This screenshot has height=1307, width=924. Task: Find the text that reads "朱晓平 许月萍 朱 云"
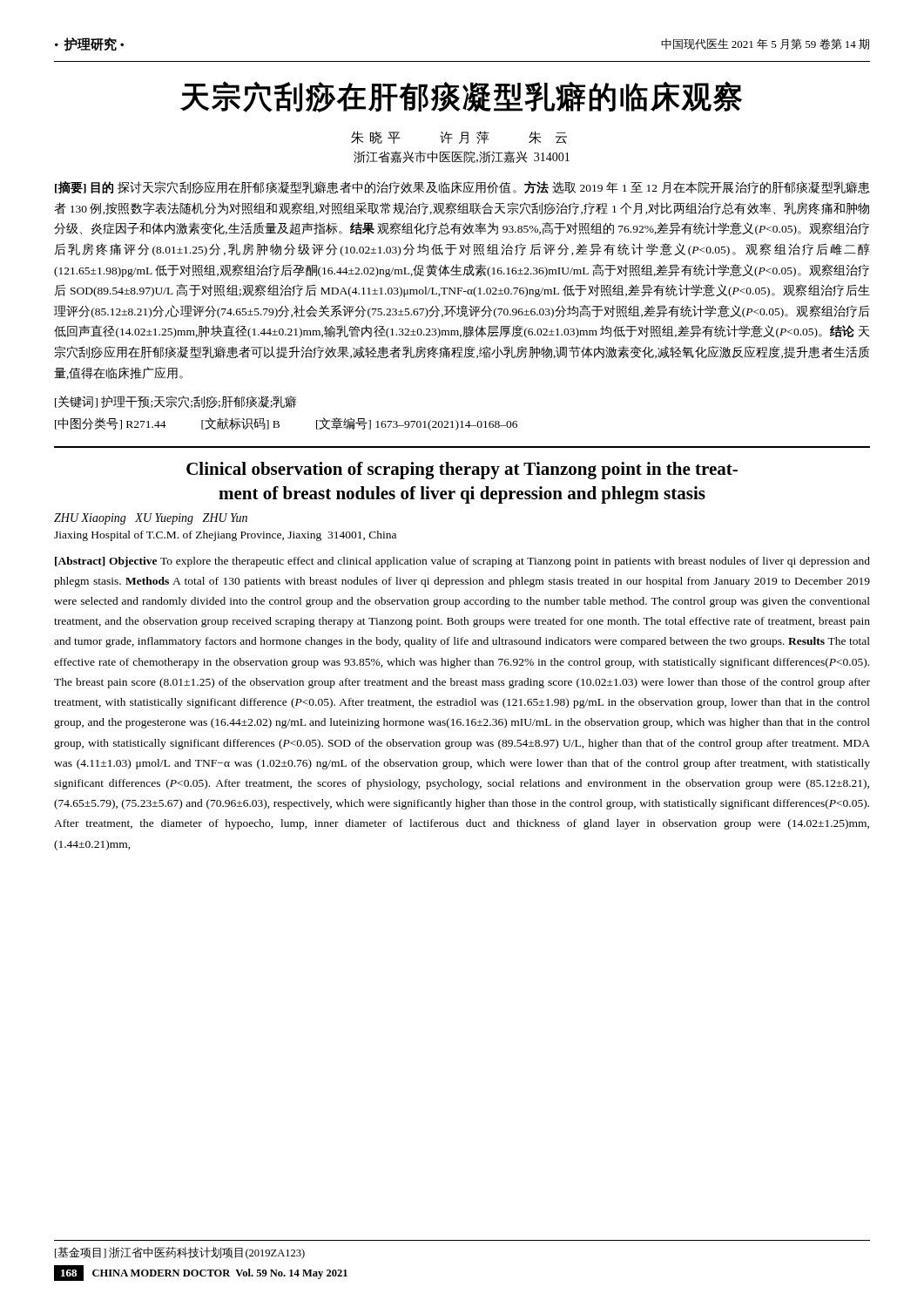[x=462, y=138]
